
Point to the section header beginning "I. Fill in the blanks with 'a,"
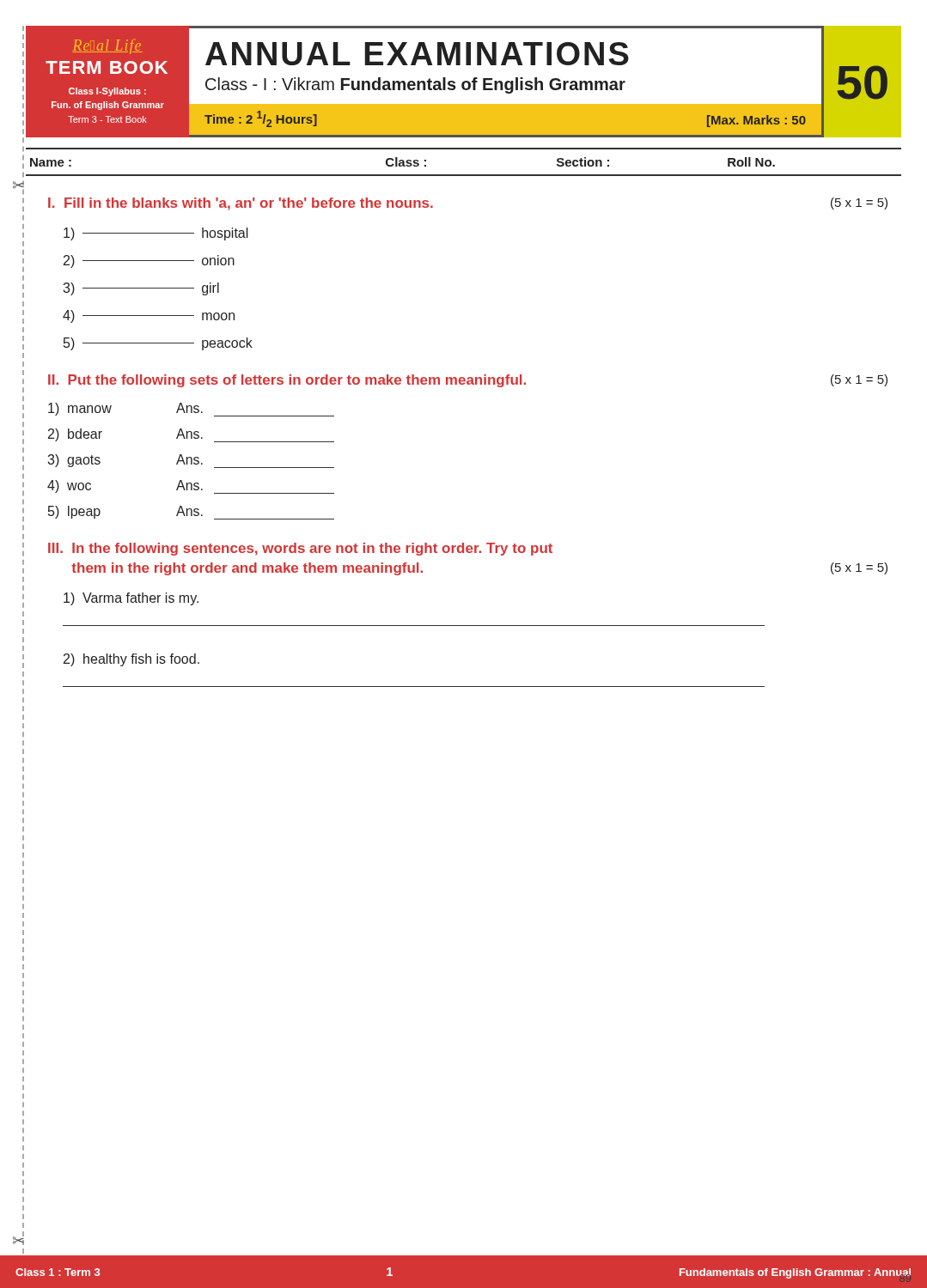pyautogui.click(x=239, y=204)
